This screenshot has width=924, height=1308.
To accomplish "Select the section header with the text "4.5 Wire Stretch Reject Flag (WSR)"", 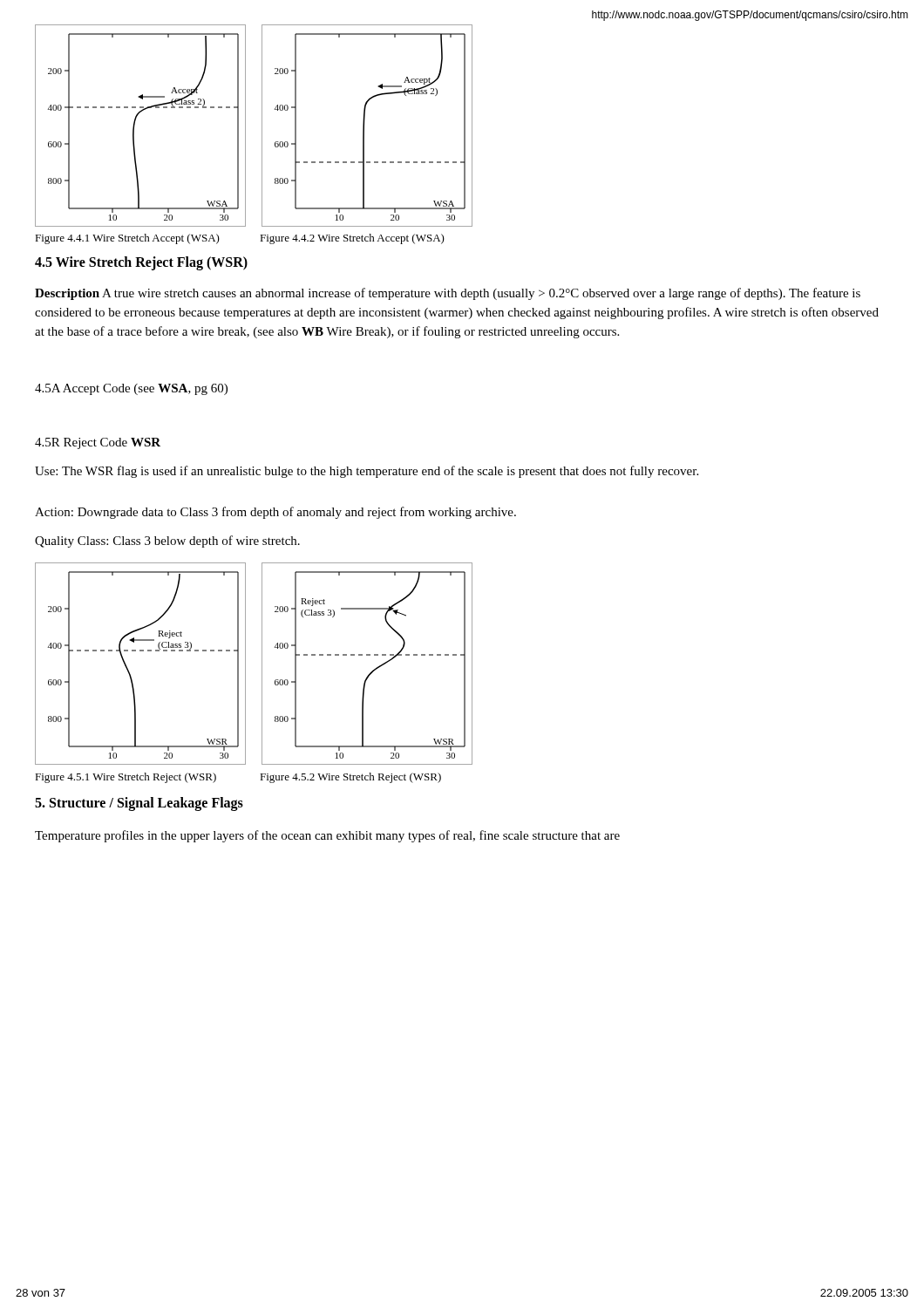I will 141,262.
